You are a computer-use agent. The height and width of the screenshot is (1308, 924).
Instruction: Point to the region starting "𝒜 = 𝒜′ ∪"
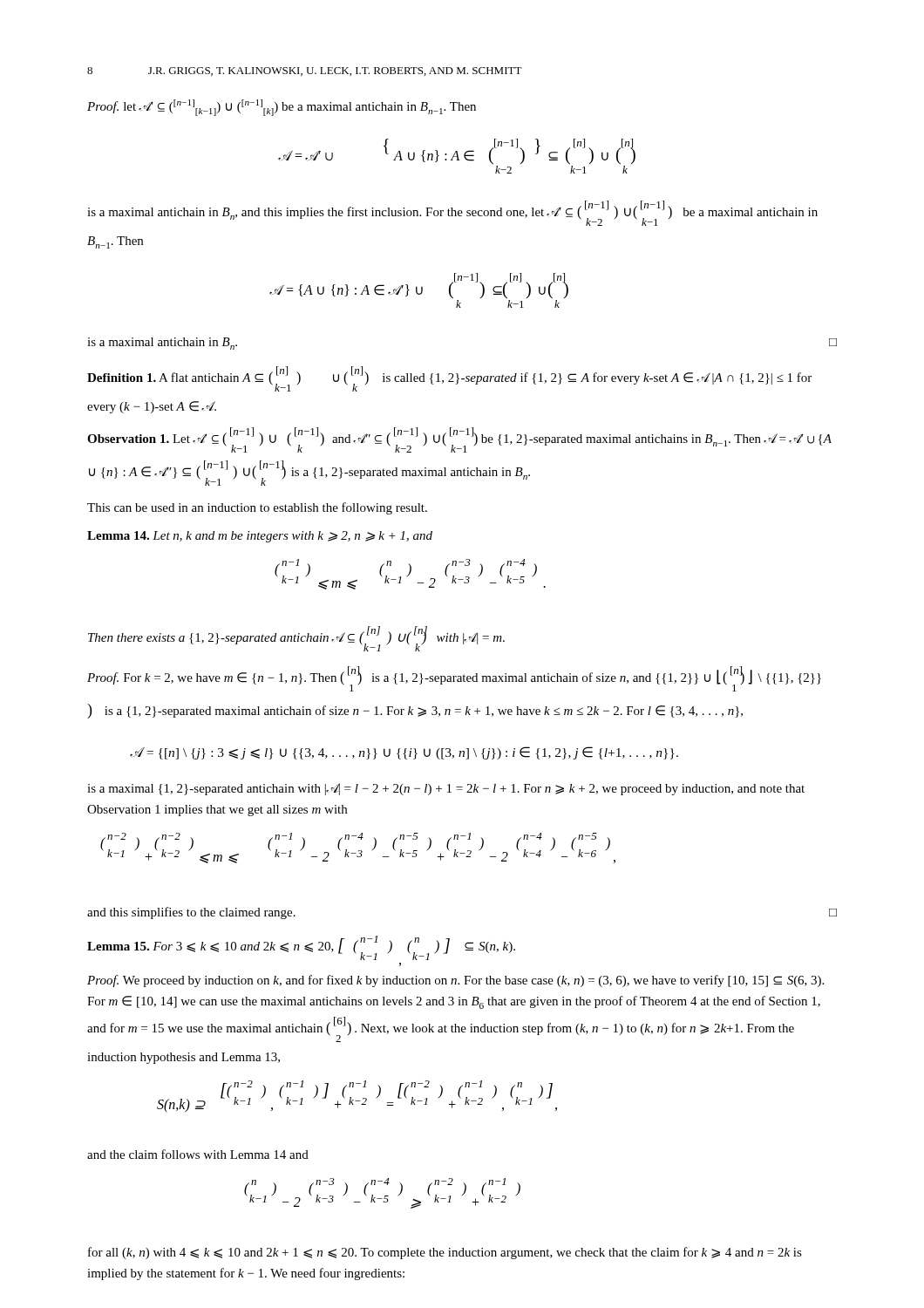tap(462, 158)
